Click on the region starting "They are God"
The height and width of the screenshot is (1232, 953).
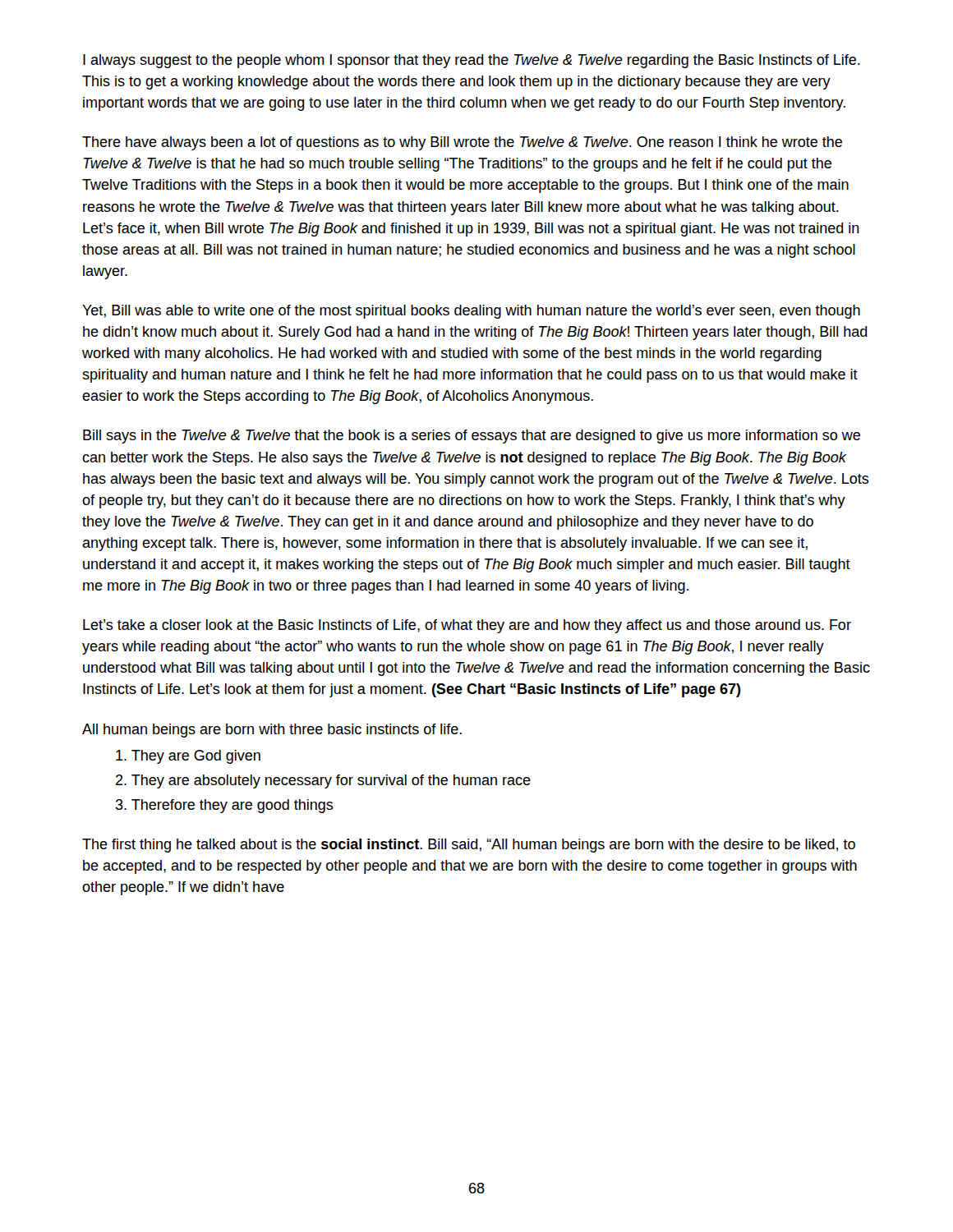(x=188, y=755)
